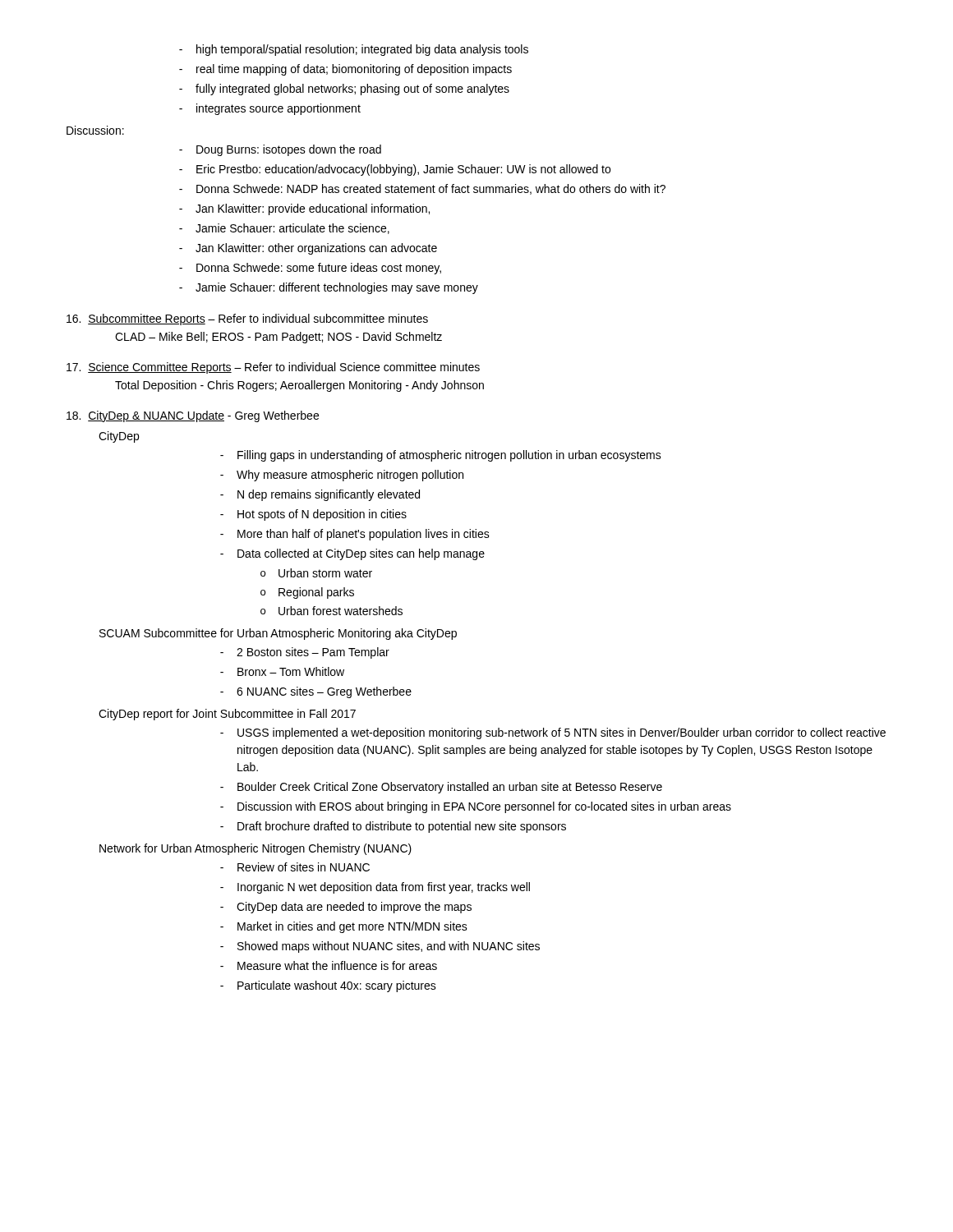Image resolution: width=953 pixels, height=1232 pixels.
Task: Locate the list item that says "- More than half of planet's"
Action: point(352,534)
